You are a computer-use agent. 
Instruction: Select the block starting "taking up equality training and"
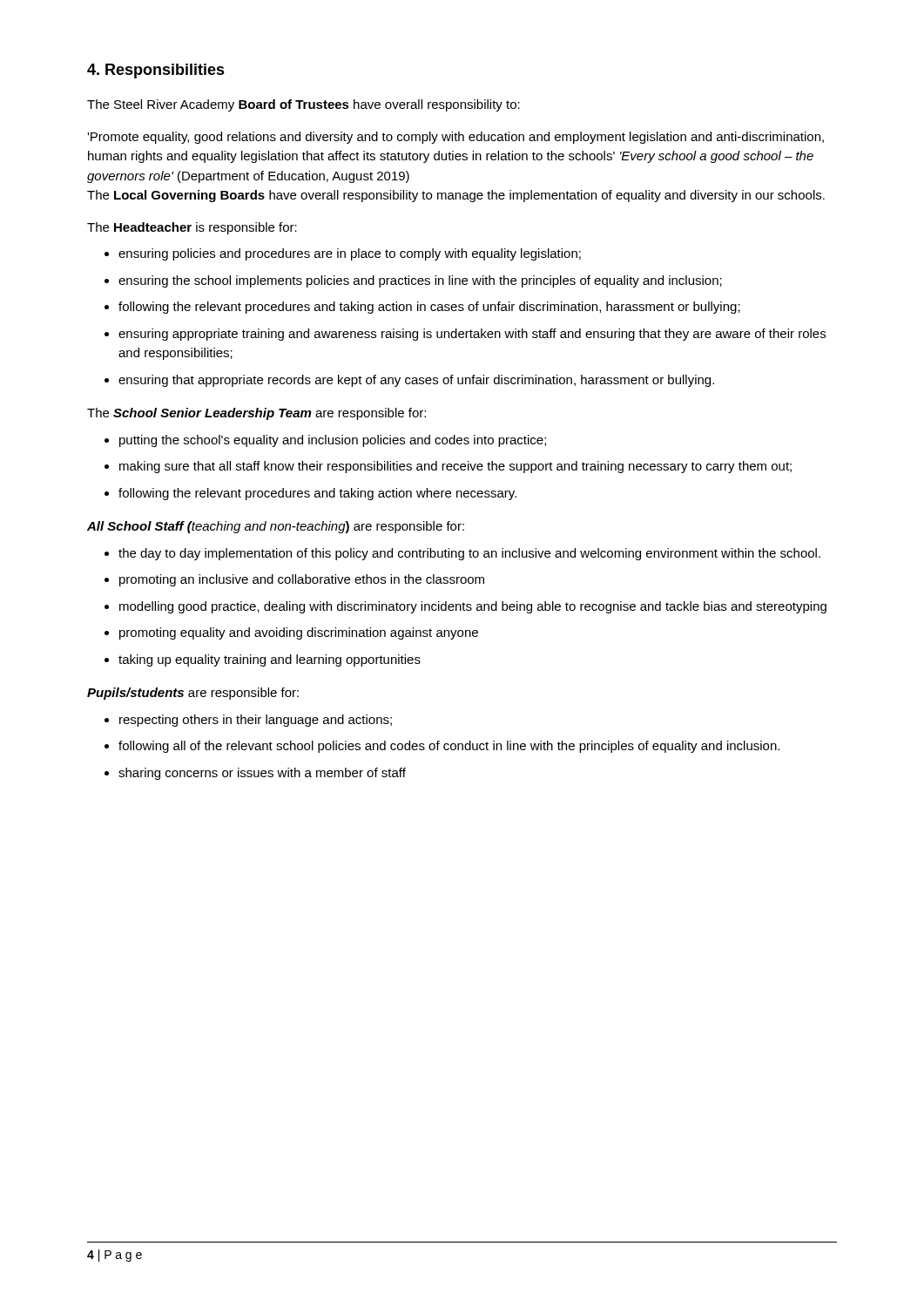tap(269, 659)
